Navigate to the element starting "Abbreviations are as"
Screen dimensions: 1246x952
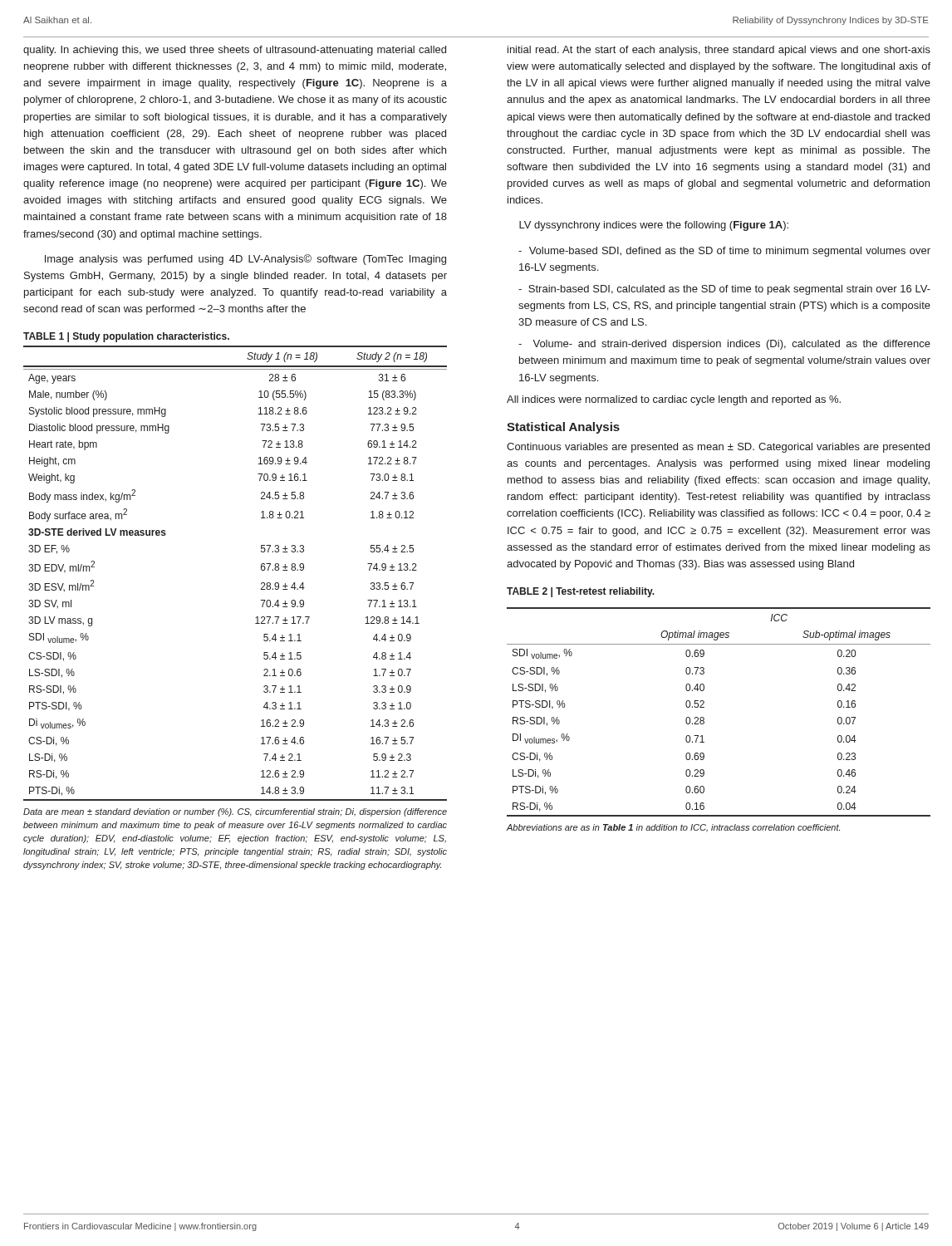pos(674,827)
